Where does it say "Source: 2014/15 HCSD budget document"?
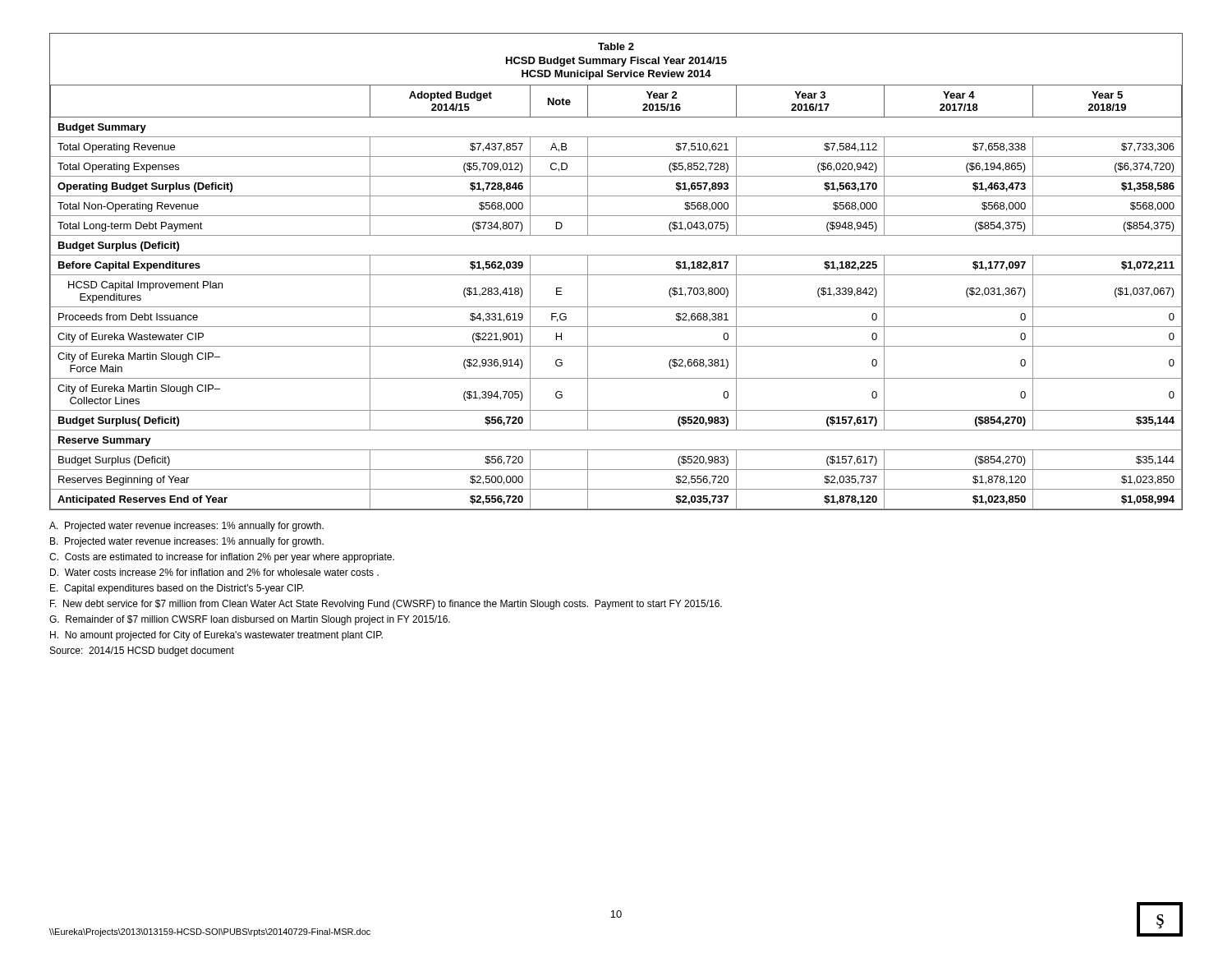1232x953 pixels. click(x=142, y=651)
